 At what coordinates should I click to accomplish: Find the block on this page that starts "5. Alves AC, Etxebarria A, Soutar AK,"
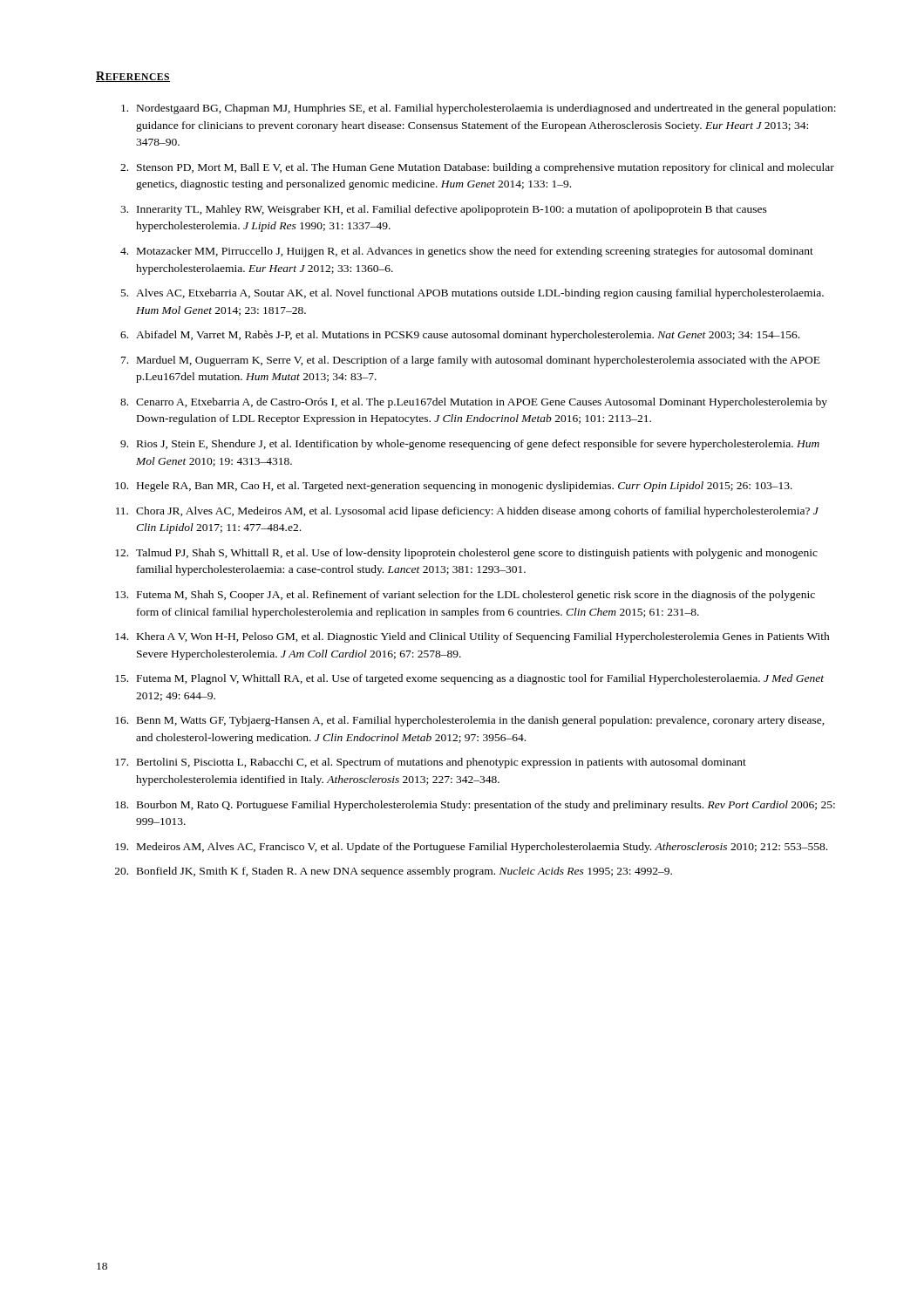click(466, 301)
